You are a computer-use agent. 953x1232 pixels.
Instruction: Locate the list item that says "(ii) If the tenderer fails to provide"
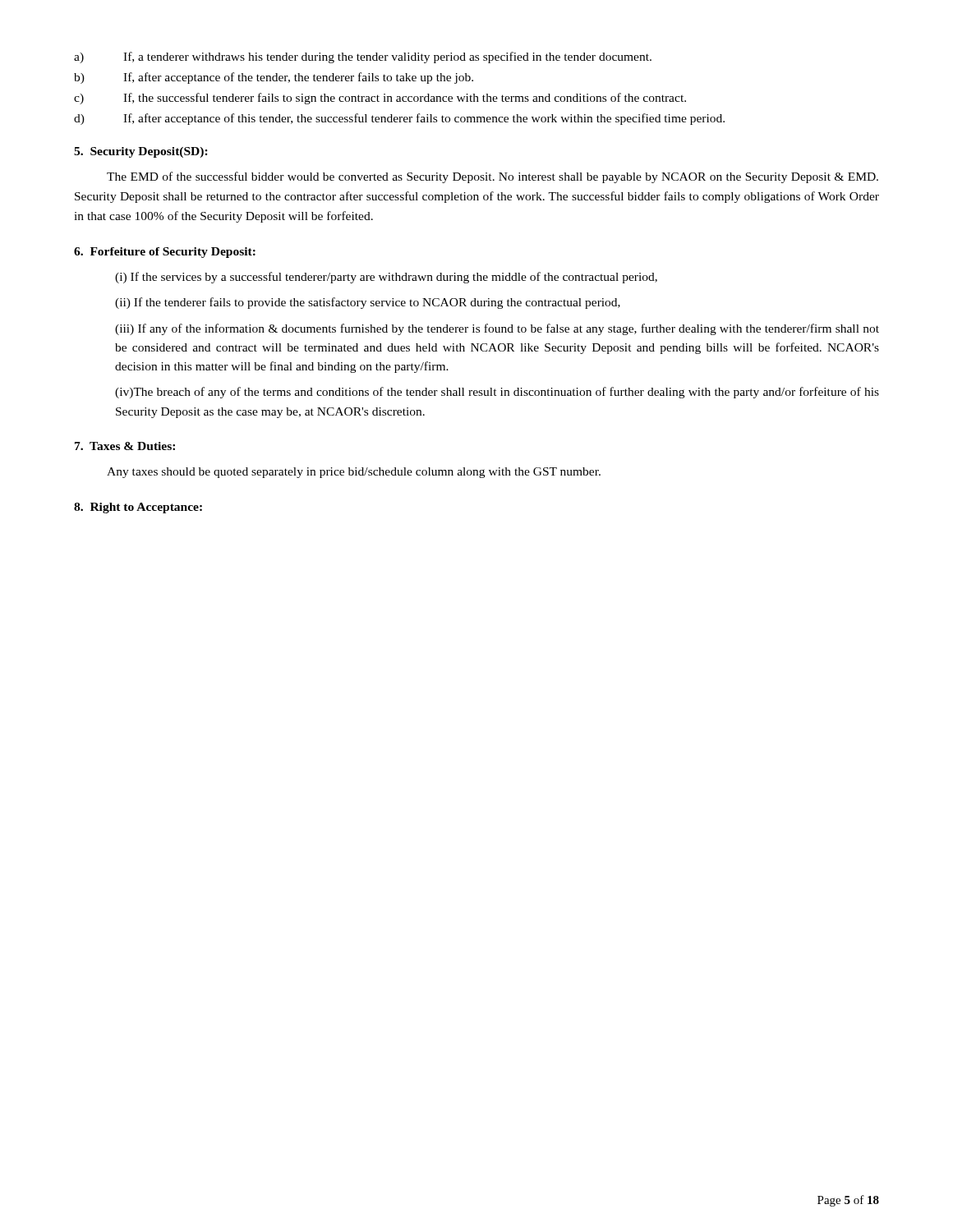pos(368,302)
